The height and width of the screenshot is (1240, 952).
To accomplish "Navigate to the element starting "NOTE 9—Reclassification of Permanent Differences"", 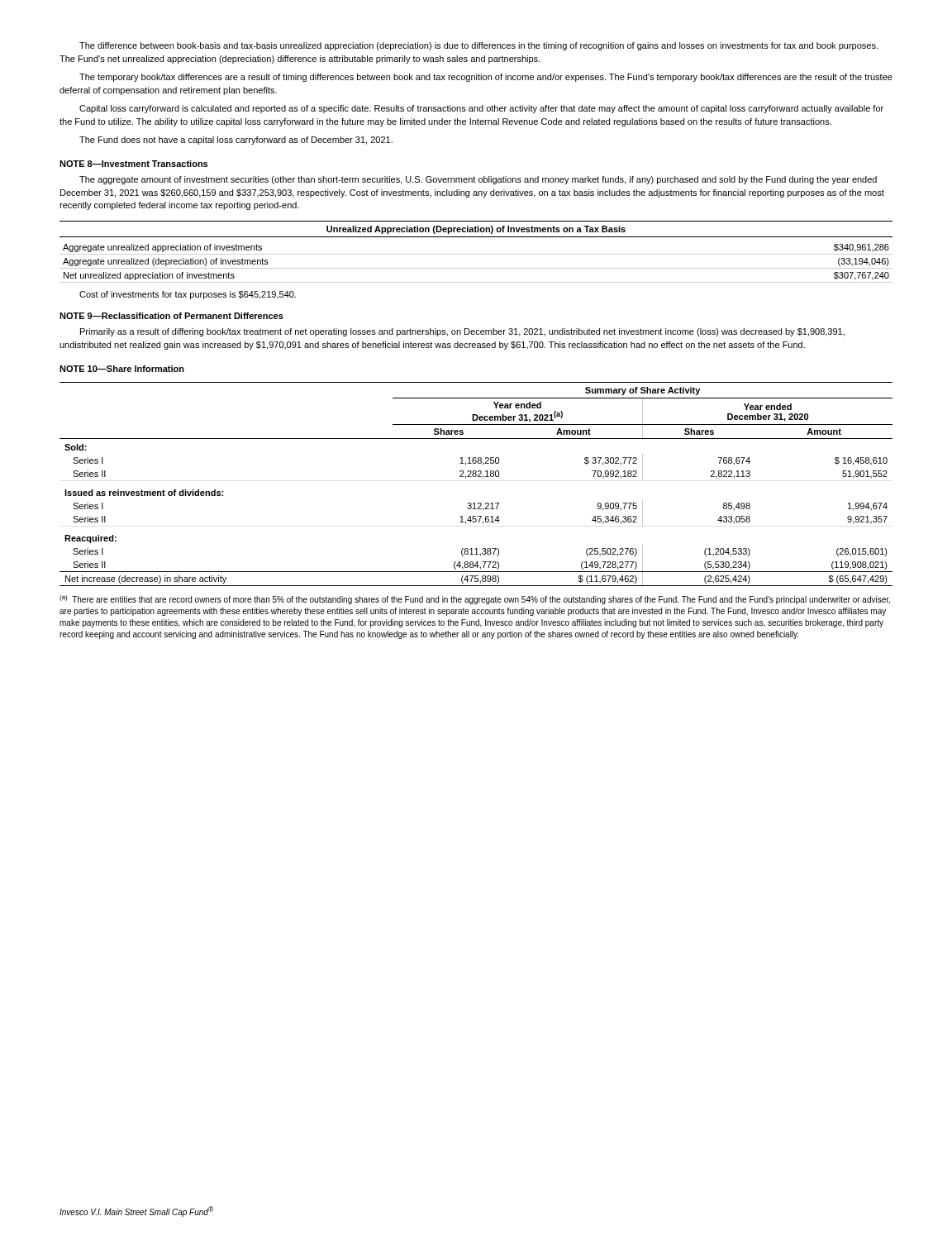I will click(171, 316).
